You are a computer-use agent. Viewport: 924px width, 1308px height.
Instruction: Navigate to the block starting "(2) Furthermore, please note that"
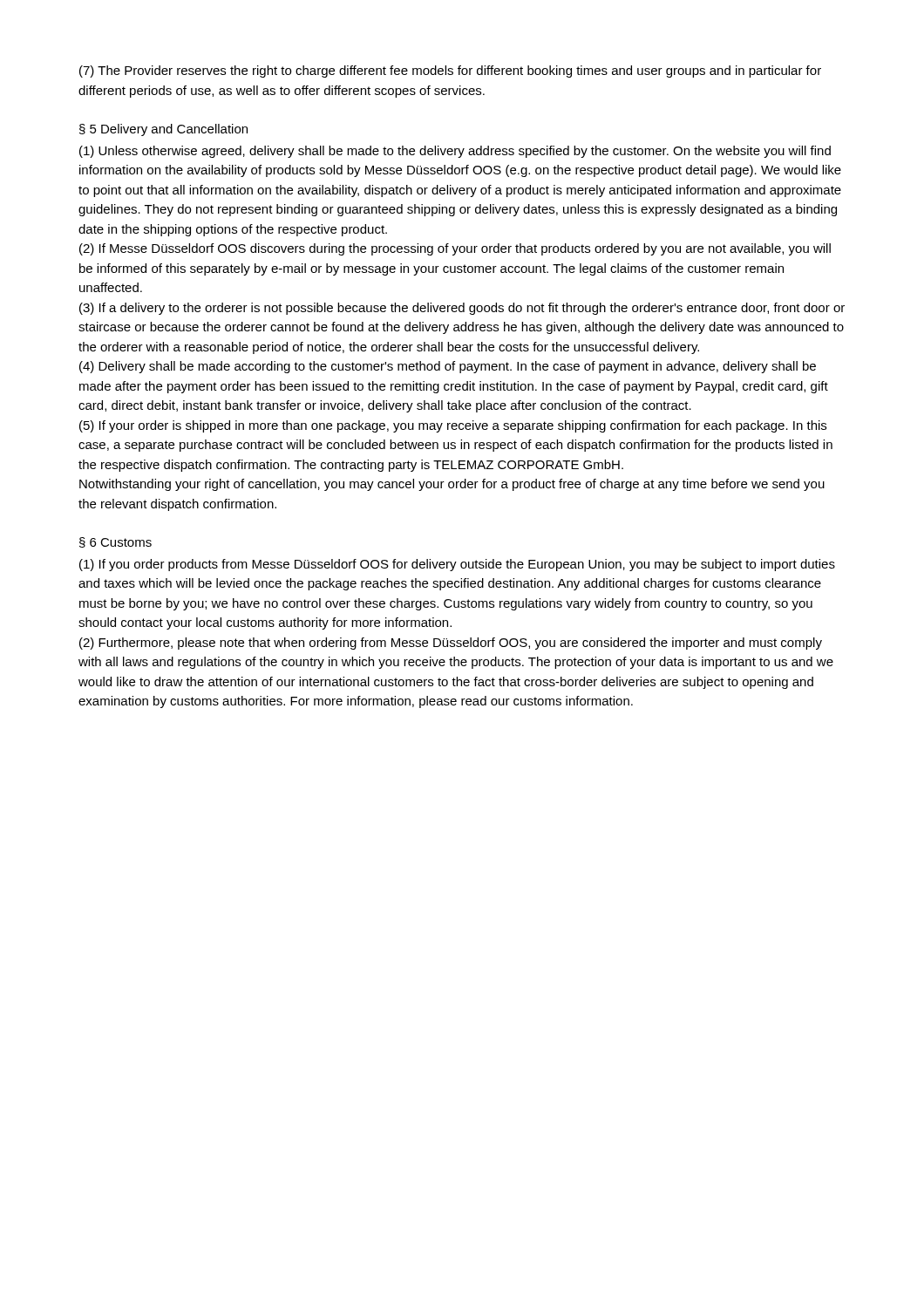456,671
